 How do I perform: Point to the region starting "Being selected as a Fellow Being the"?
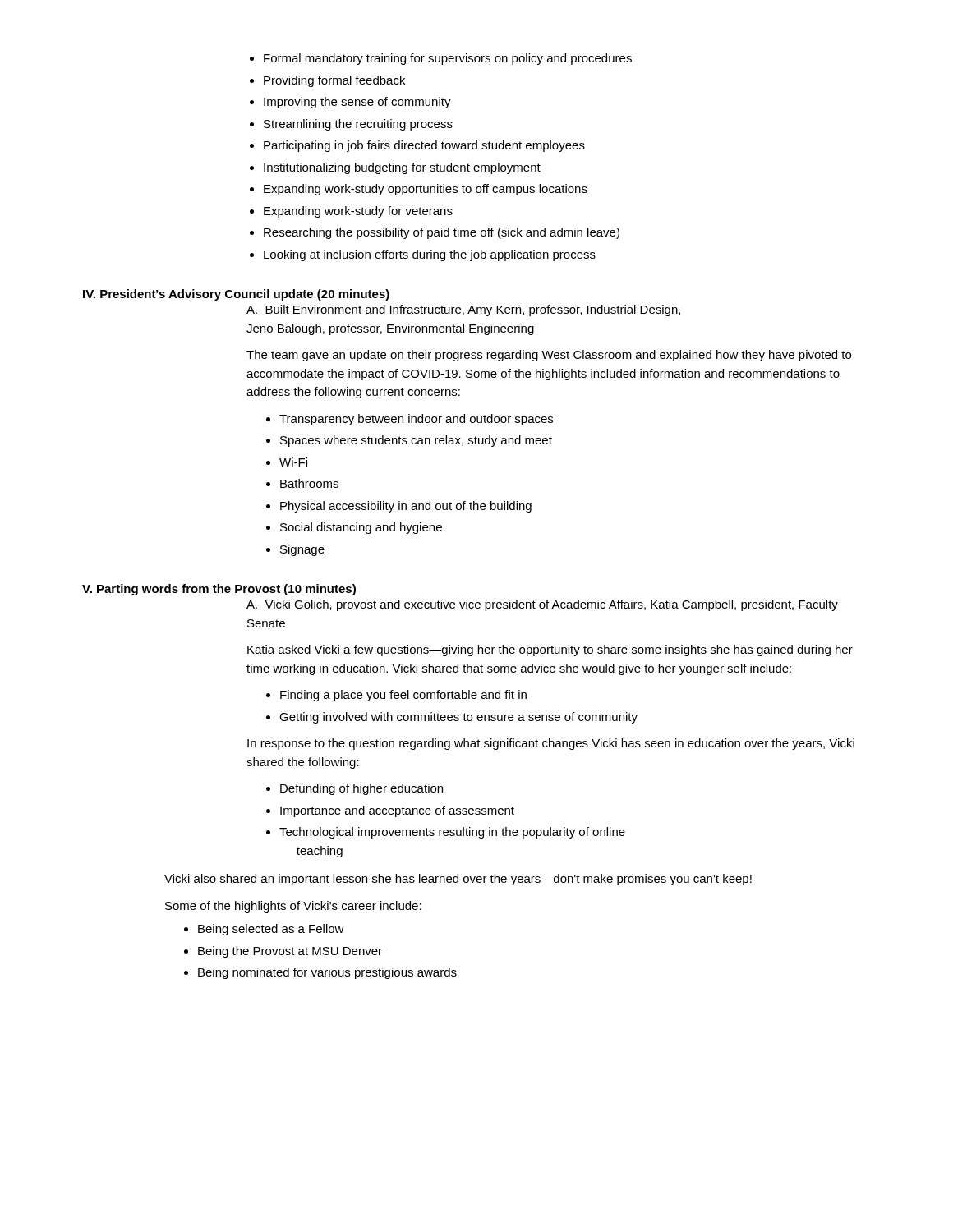click(264, 930)
